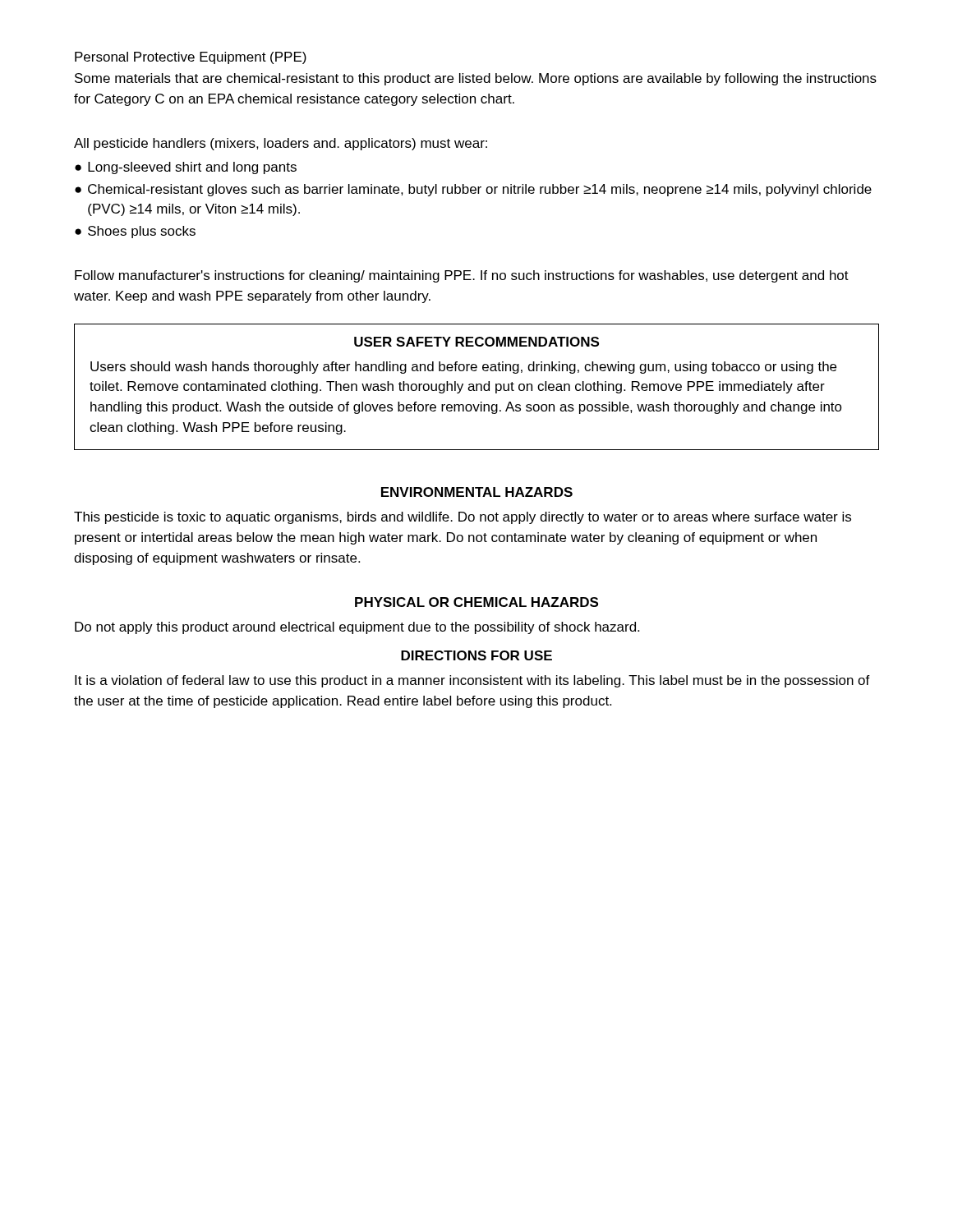Locate the element starting "All pesticide handlers (mixers, loaders and."
953x1232 pixels.
click(281, 144)
